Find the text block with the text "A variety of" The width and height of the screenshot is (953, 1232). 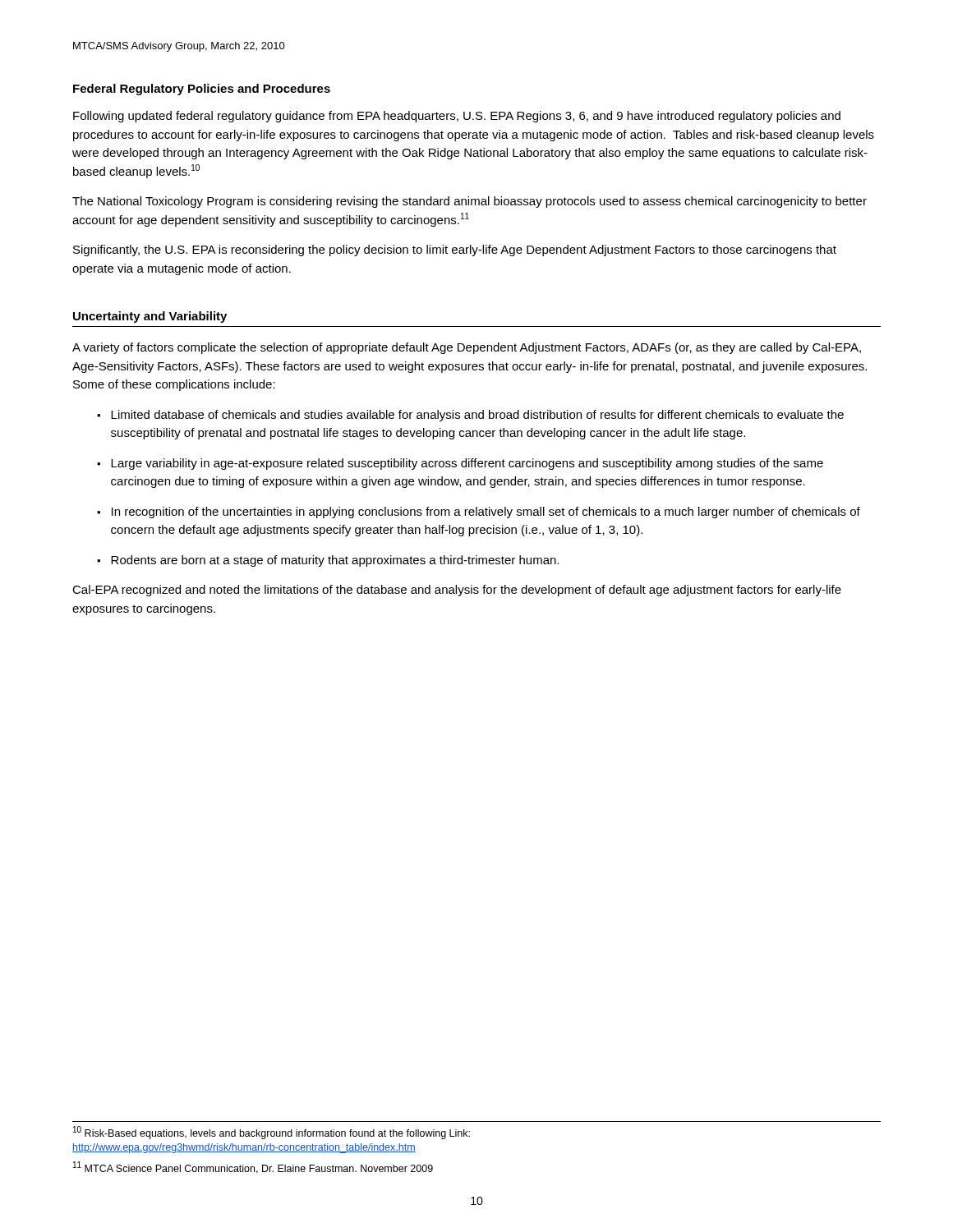tap(476, 366)
